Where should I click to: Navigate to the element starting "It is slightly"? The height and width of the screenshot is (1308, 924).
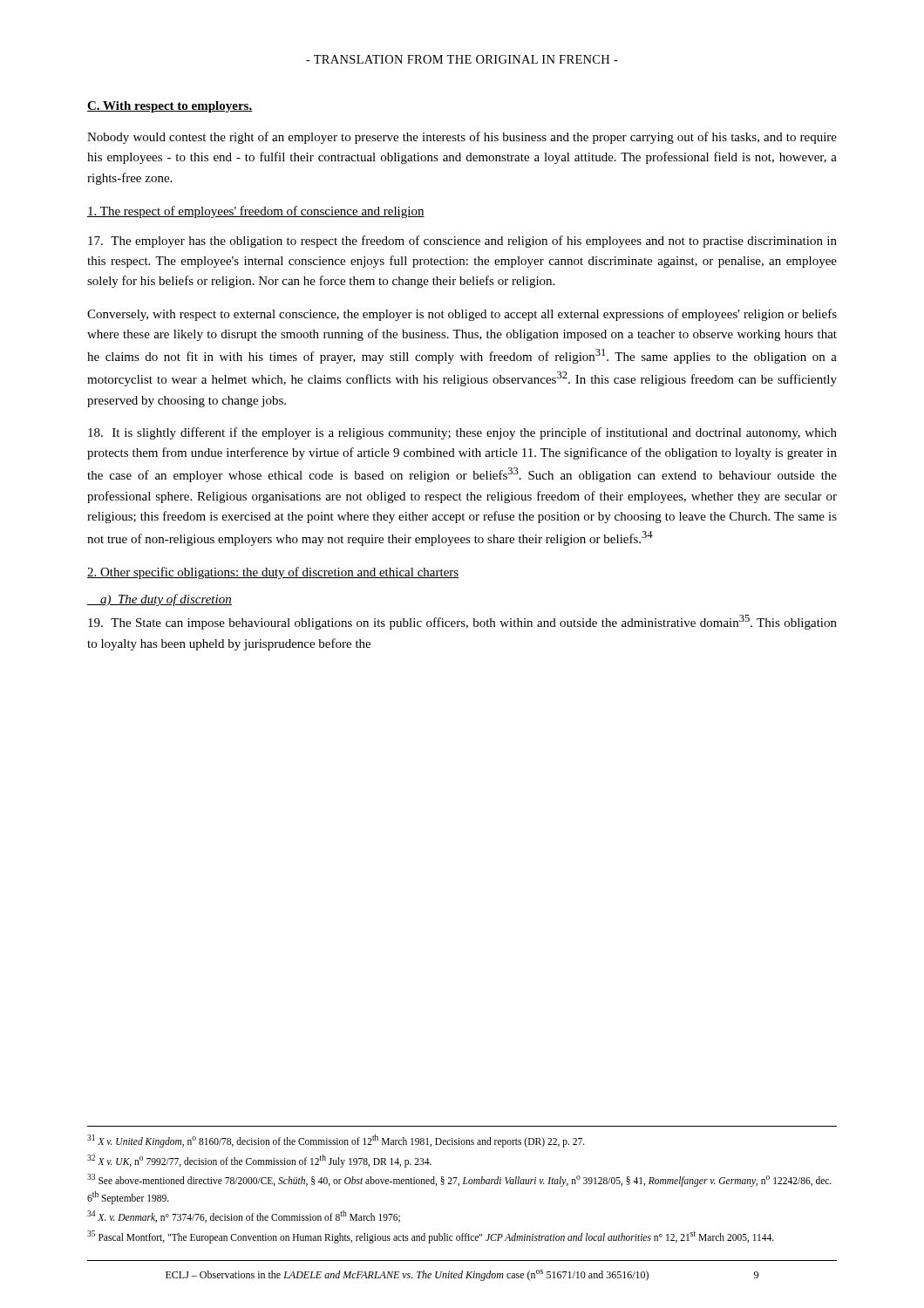point(462,486)
